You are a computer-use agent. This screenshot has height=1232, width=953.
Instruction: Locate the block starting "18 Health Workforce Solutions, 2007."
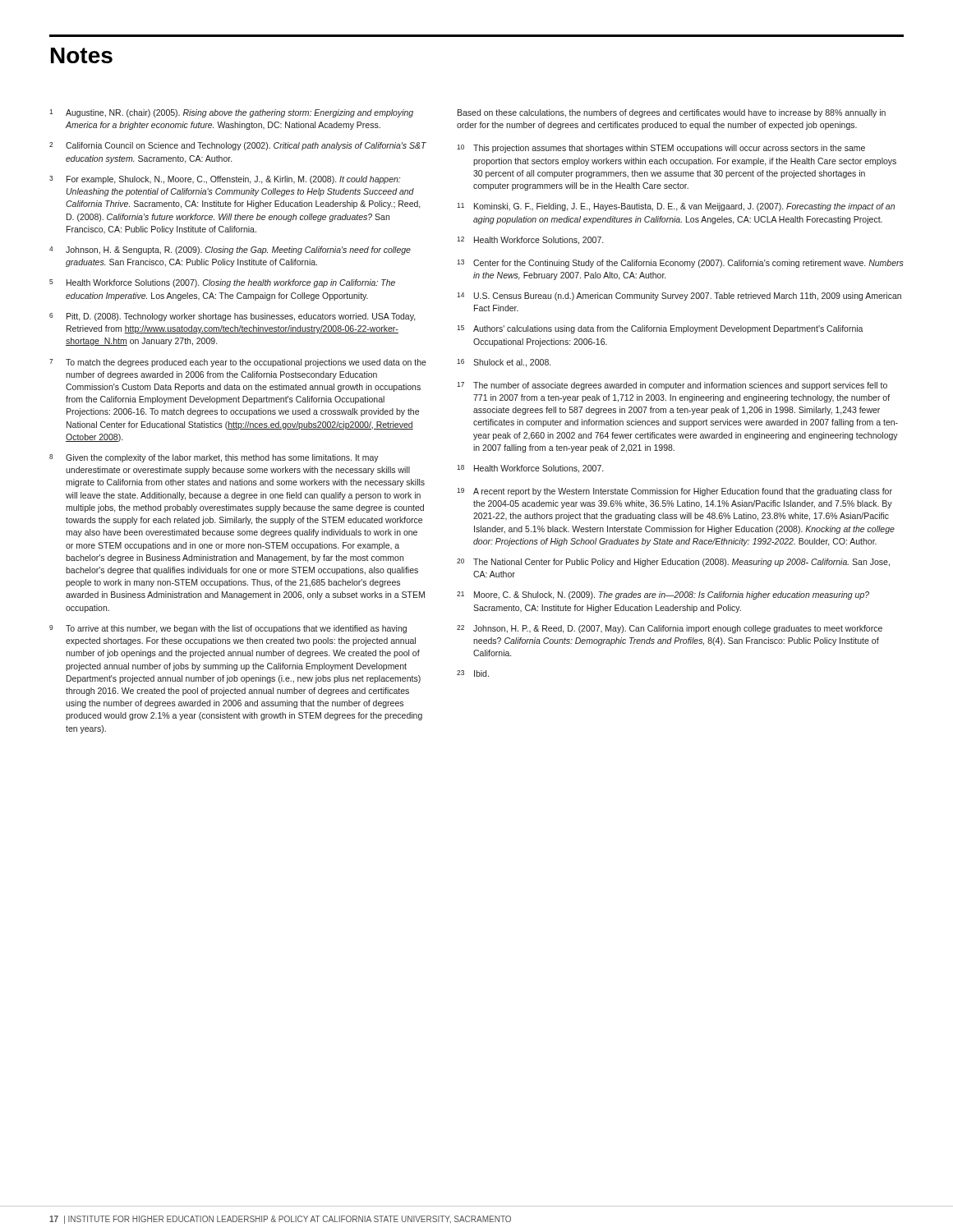[530, 469]
